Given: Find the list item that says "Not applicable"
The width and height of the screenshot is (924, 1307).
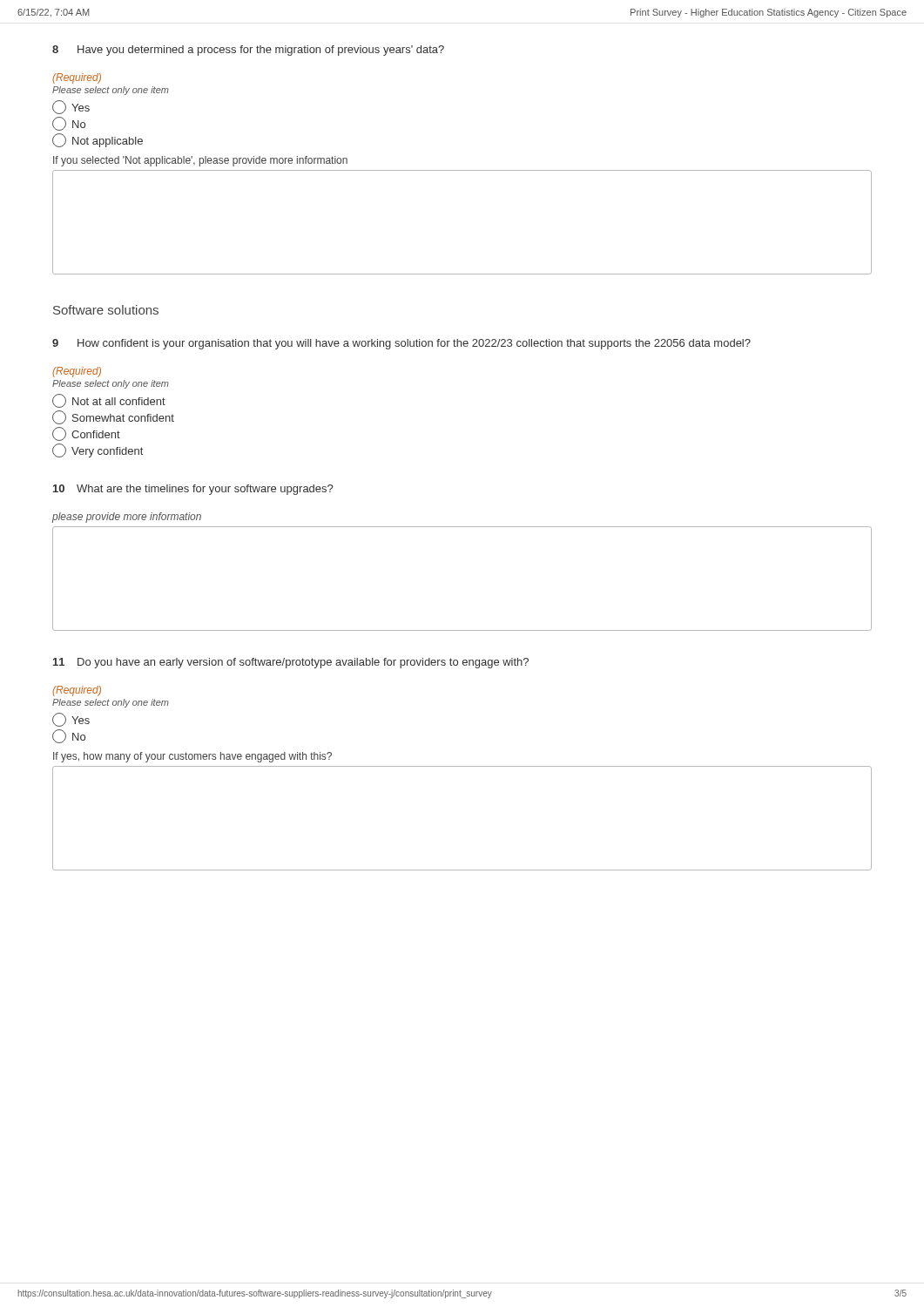Looking at the screenshot, I should point(98,140).
